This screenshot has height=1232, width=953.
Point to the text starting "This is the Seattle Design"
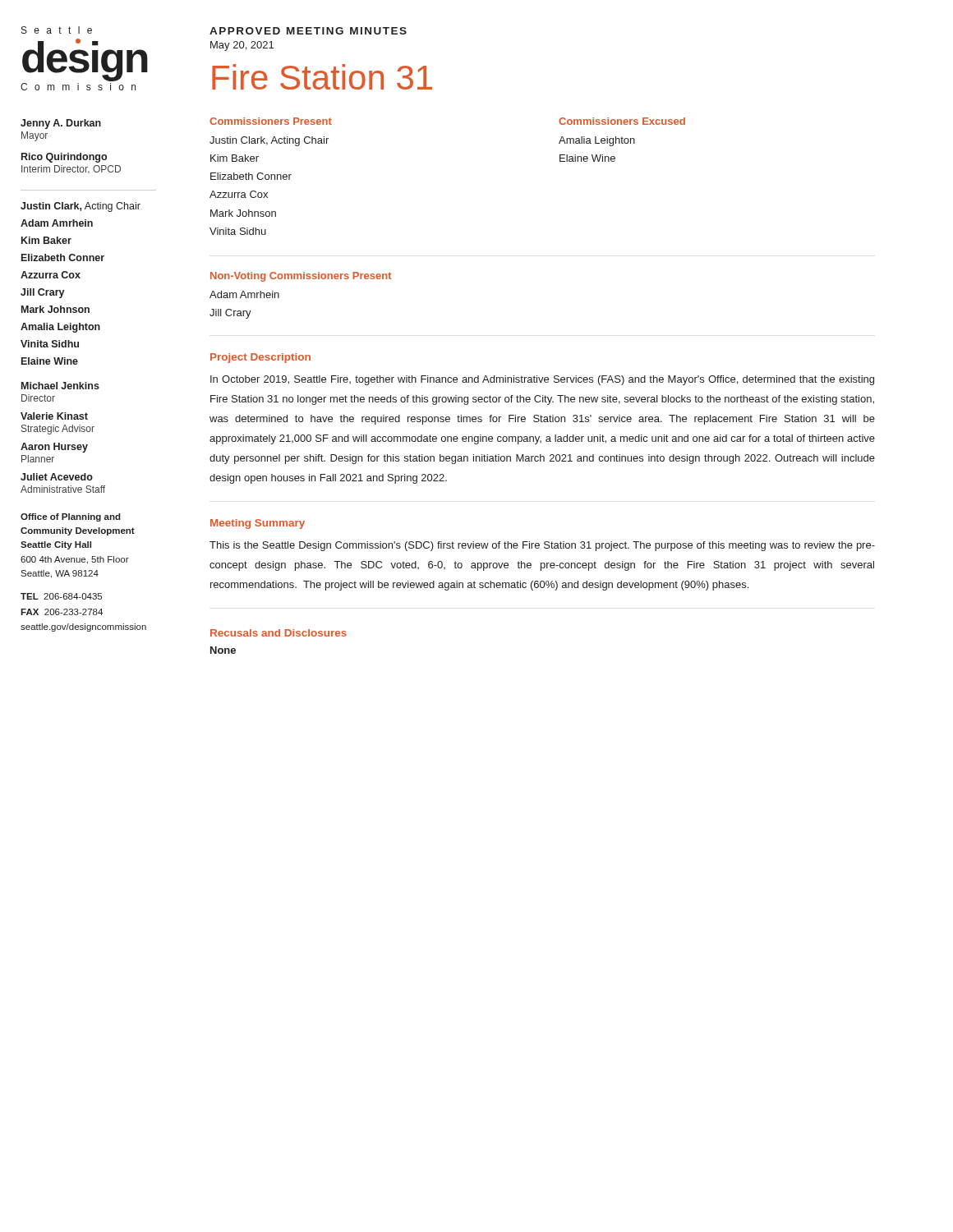coord(542,565)
